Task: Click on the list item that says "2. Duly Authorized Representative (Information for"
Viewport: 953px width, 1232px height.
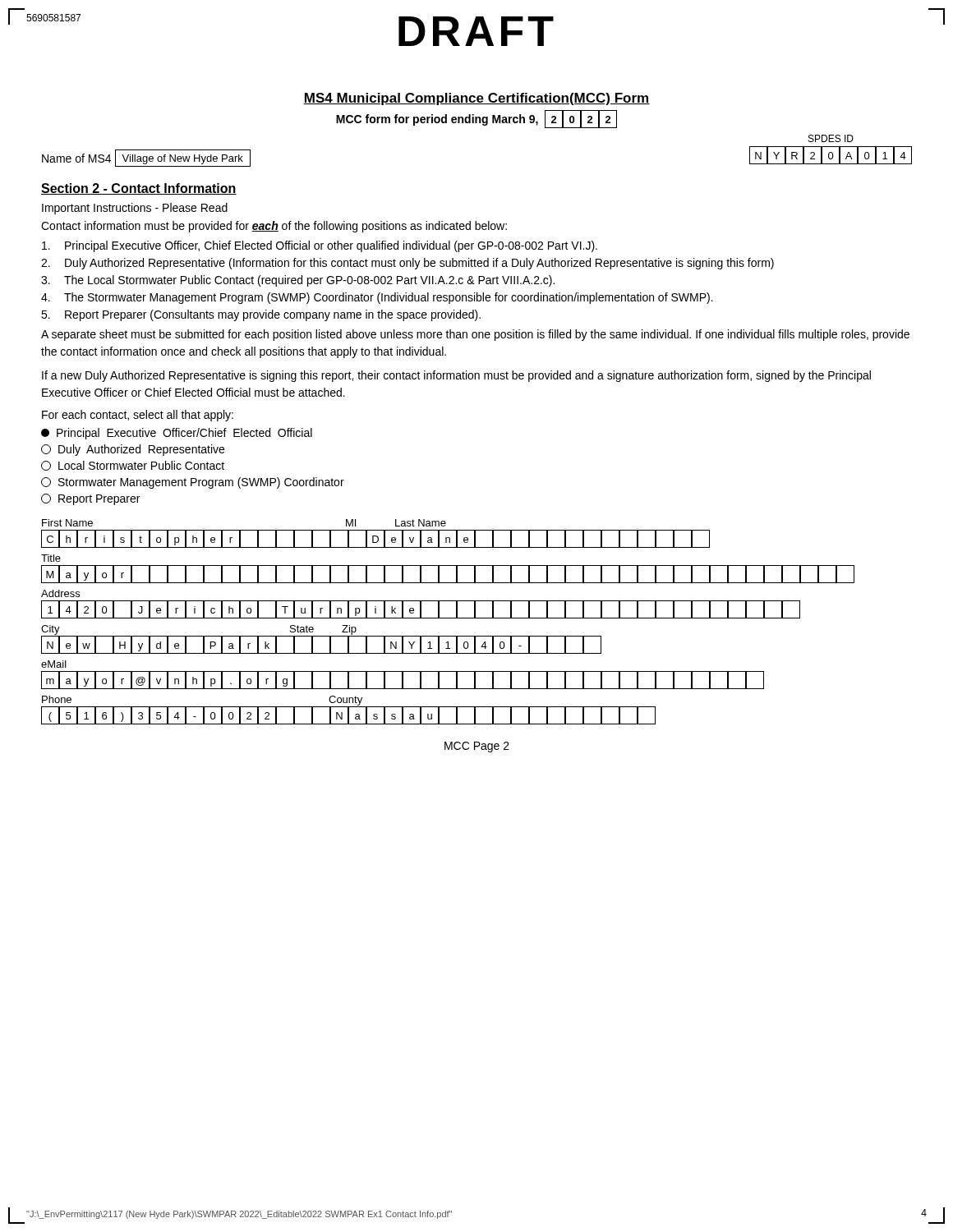Action: coord(476,263)
